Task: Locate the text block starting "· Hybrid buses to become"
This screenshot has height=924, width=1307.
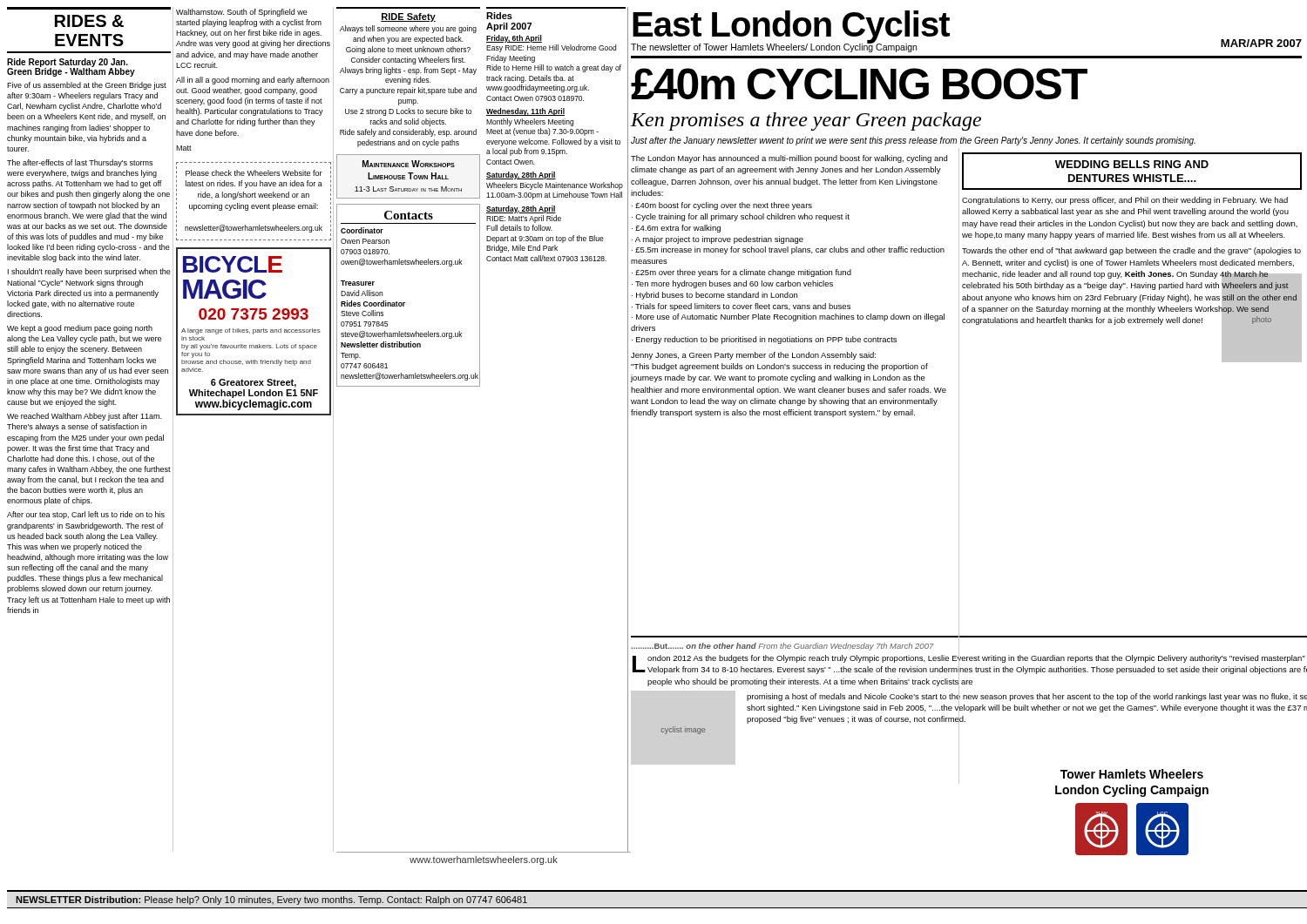Action: (x=714, y=295)
